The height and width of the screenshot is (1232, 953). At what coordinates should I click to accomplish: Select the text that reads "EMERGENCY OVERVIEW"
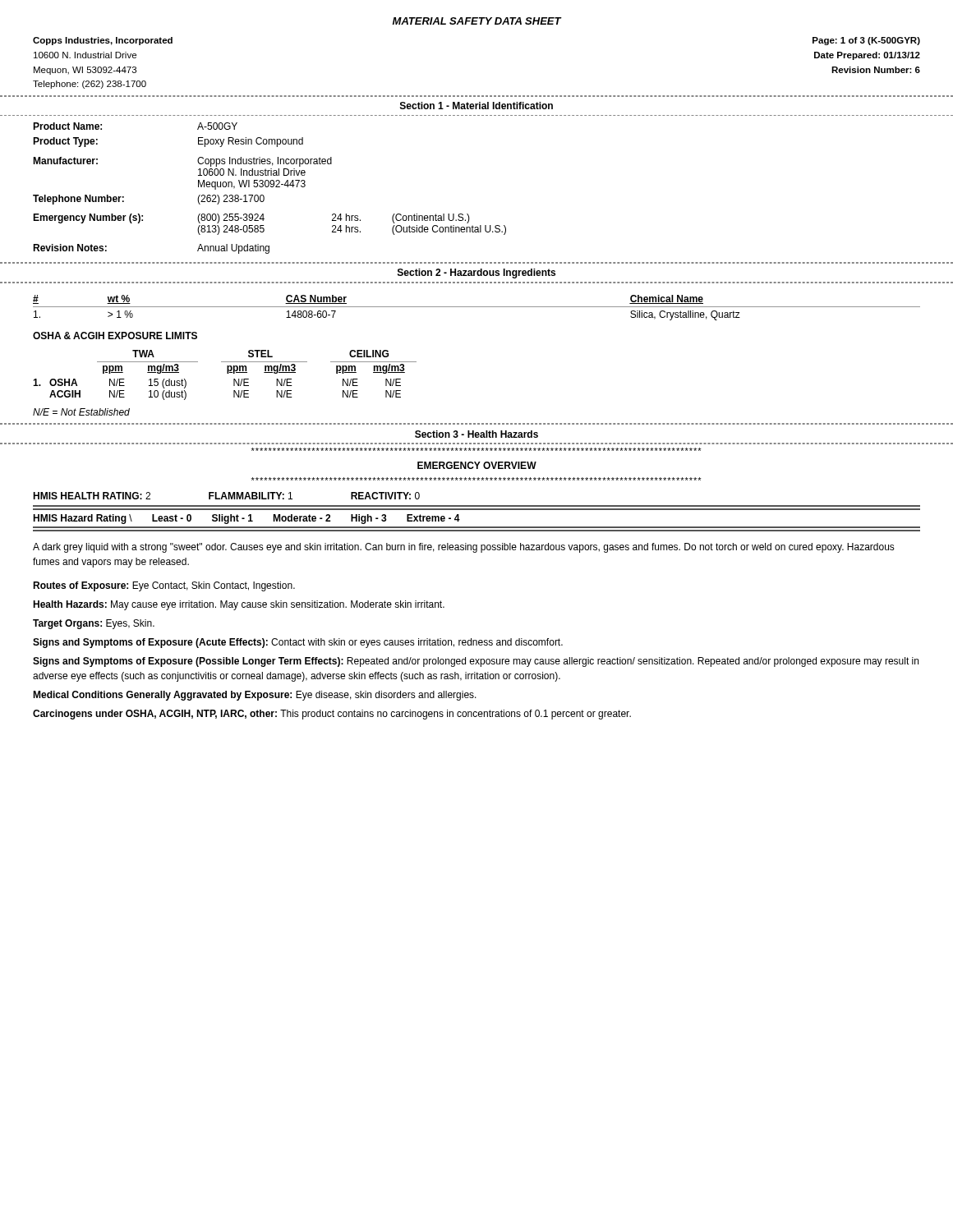(x=476, y=466)
